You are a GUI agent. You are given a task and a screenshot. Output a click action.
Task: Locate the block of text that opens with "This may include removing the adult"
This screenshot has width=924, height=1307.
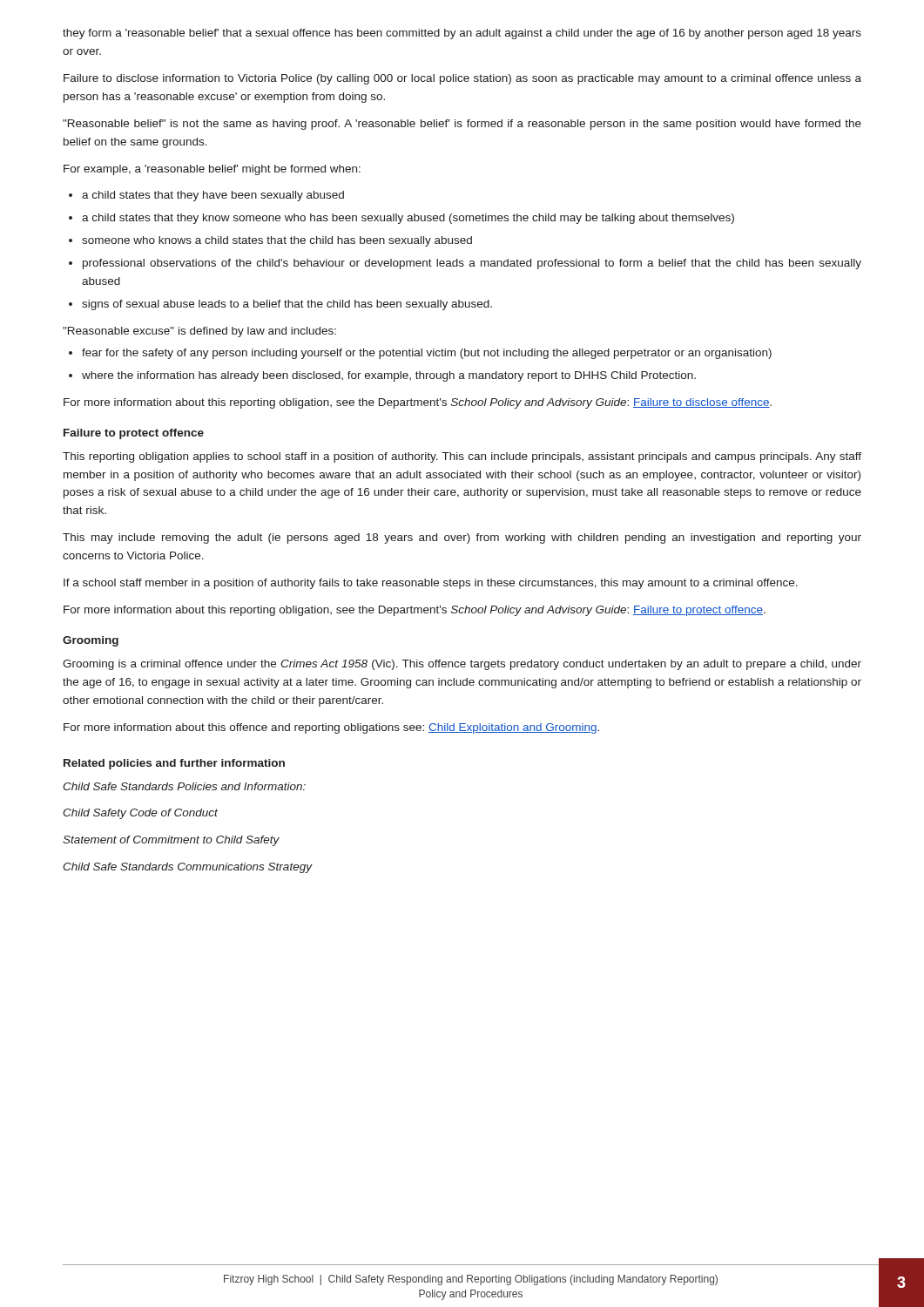pyautogui.click(x=462, y=547)
